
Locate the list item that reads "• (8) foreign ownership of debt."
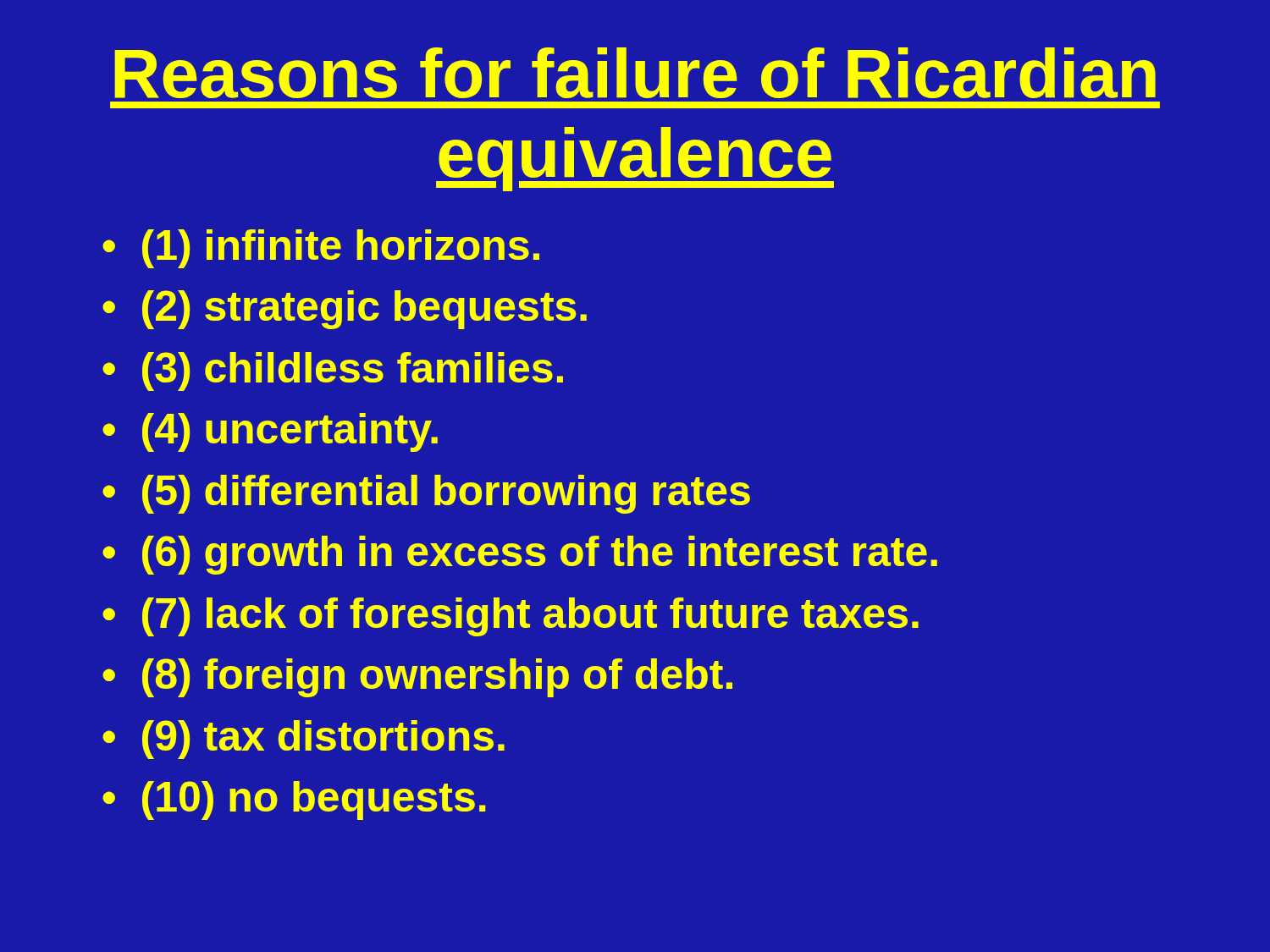coord(418,675)
